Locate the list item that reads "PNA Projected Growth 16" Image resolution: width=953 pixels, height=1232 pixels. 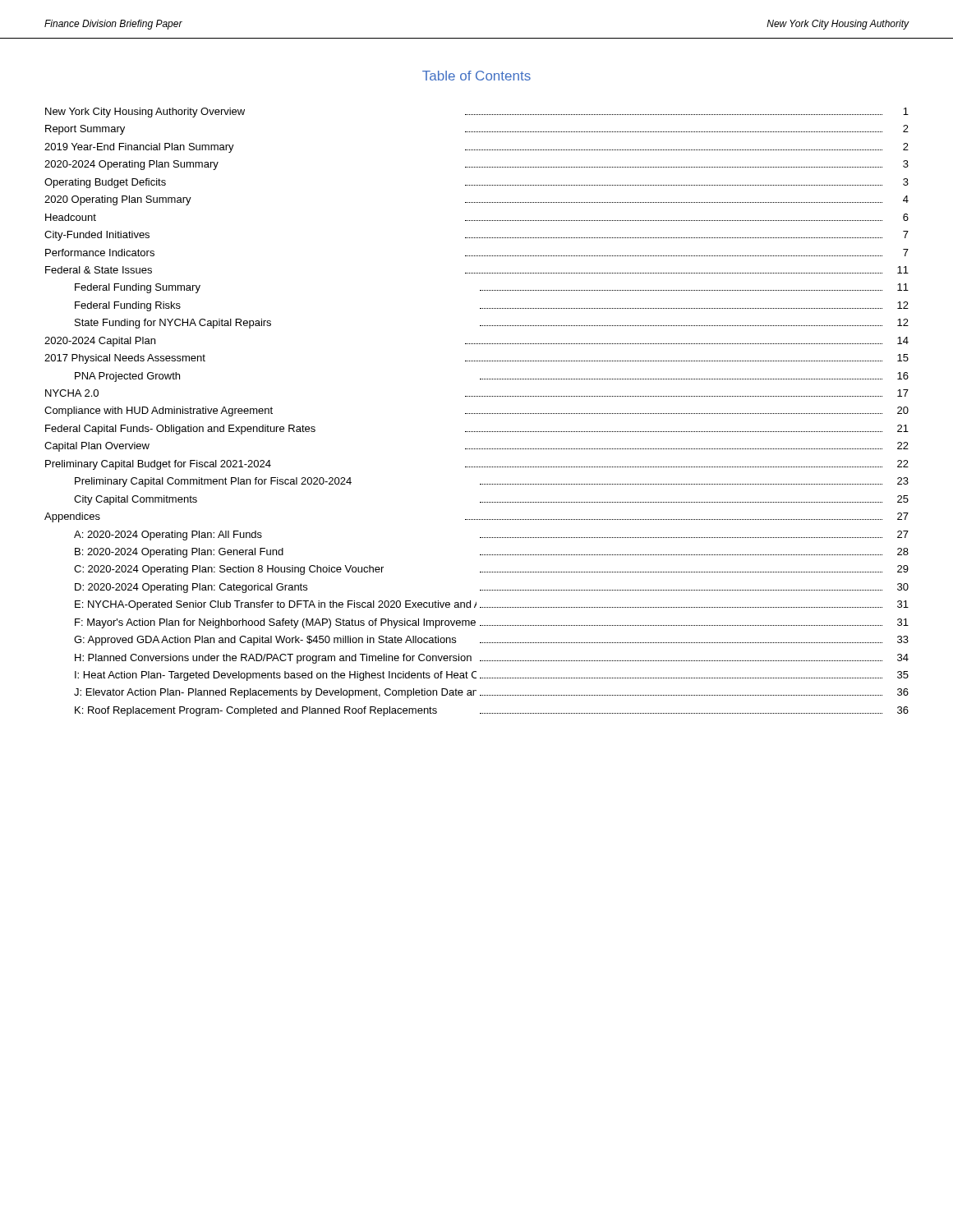491,376
